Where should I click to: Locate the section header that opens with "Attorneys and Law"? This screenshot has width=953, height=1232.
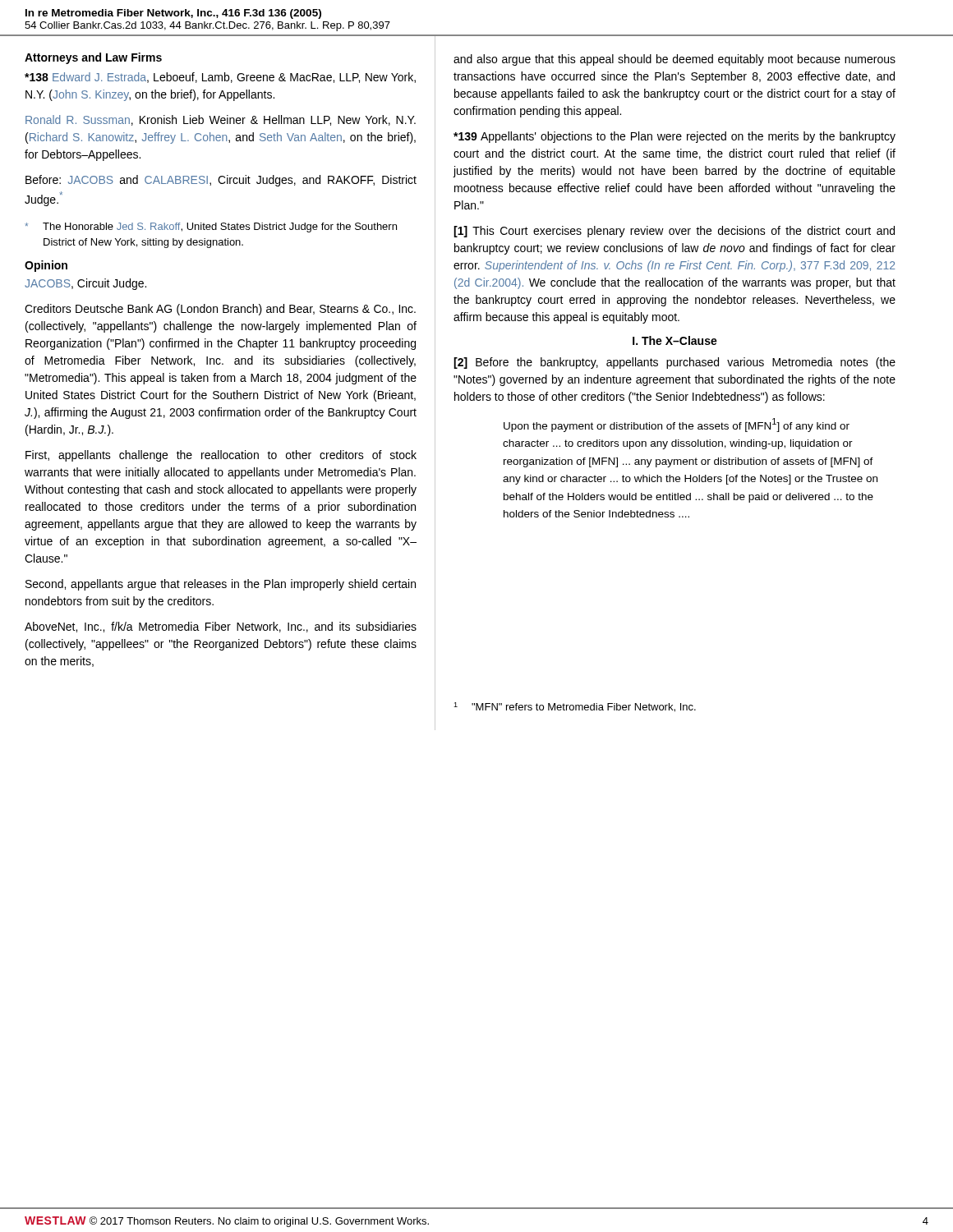coord(93,57)
